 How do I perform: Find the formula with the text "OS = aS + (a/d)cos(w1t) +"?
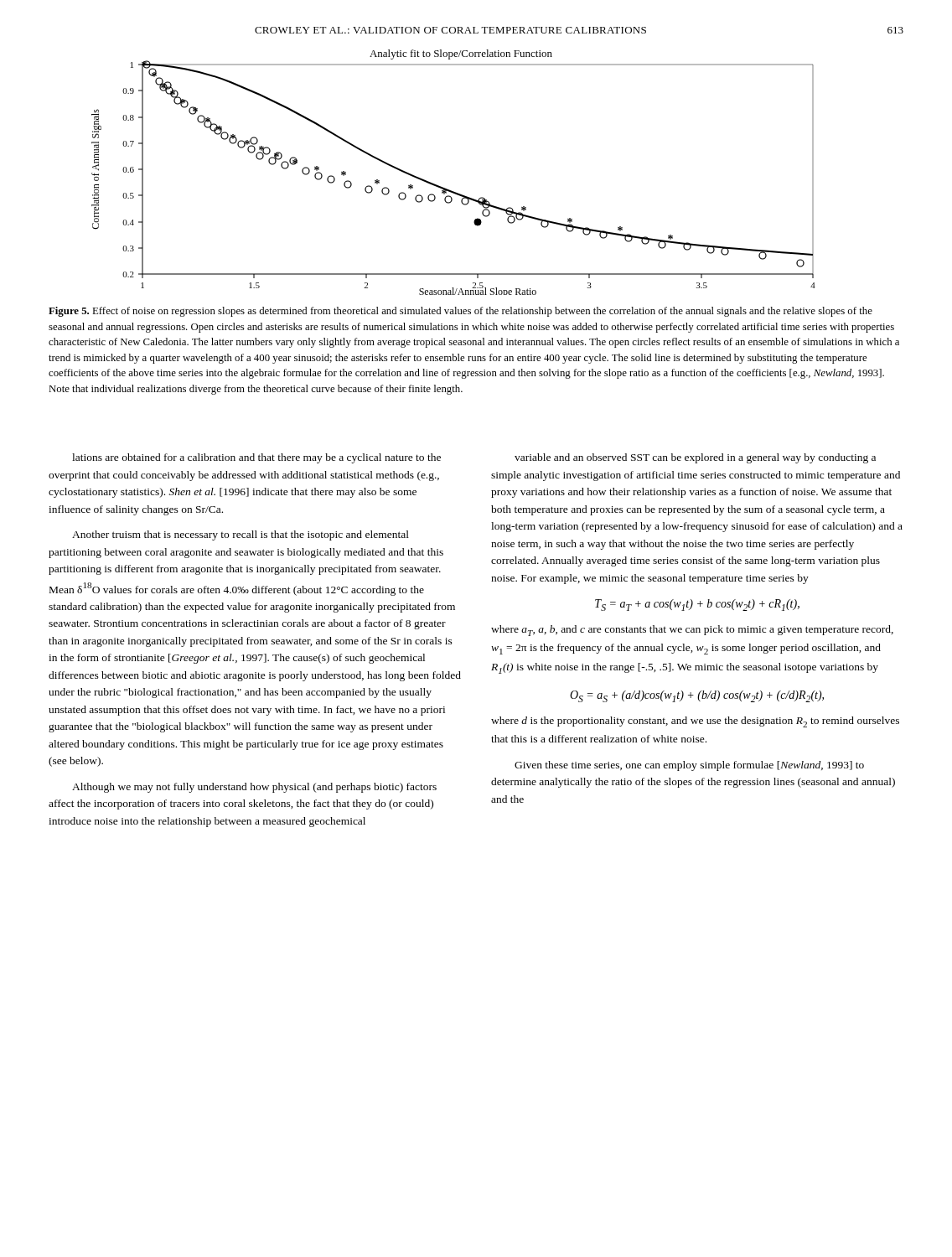697,697
